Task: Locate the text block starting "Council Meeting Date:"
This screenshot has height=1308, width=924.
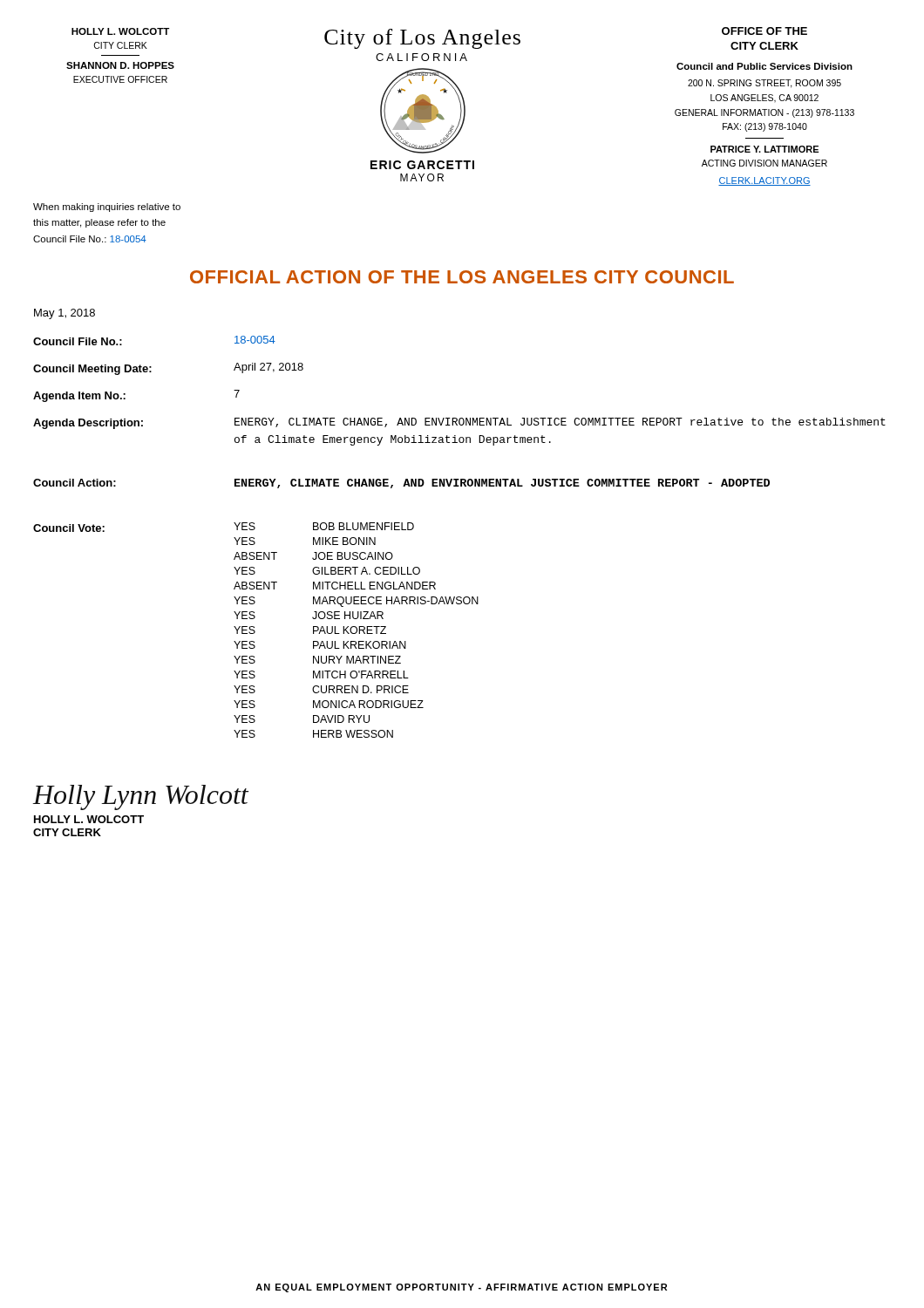Action: pos(93,369)
